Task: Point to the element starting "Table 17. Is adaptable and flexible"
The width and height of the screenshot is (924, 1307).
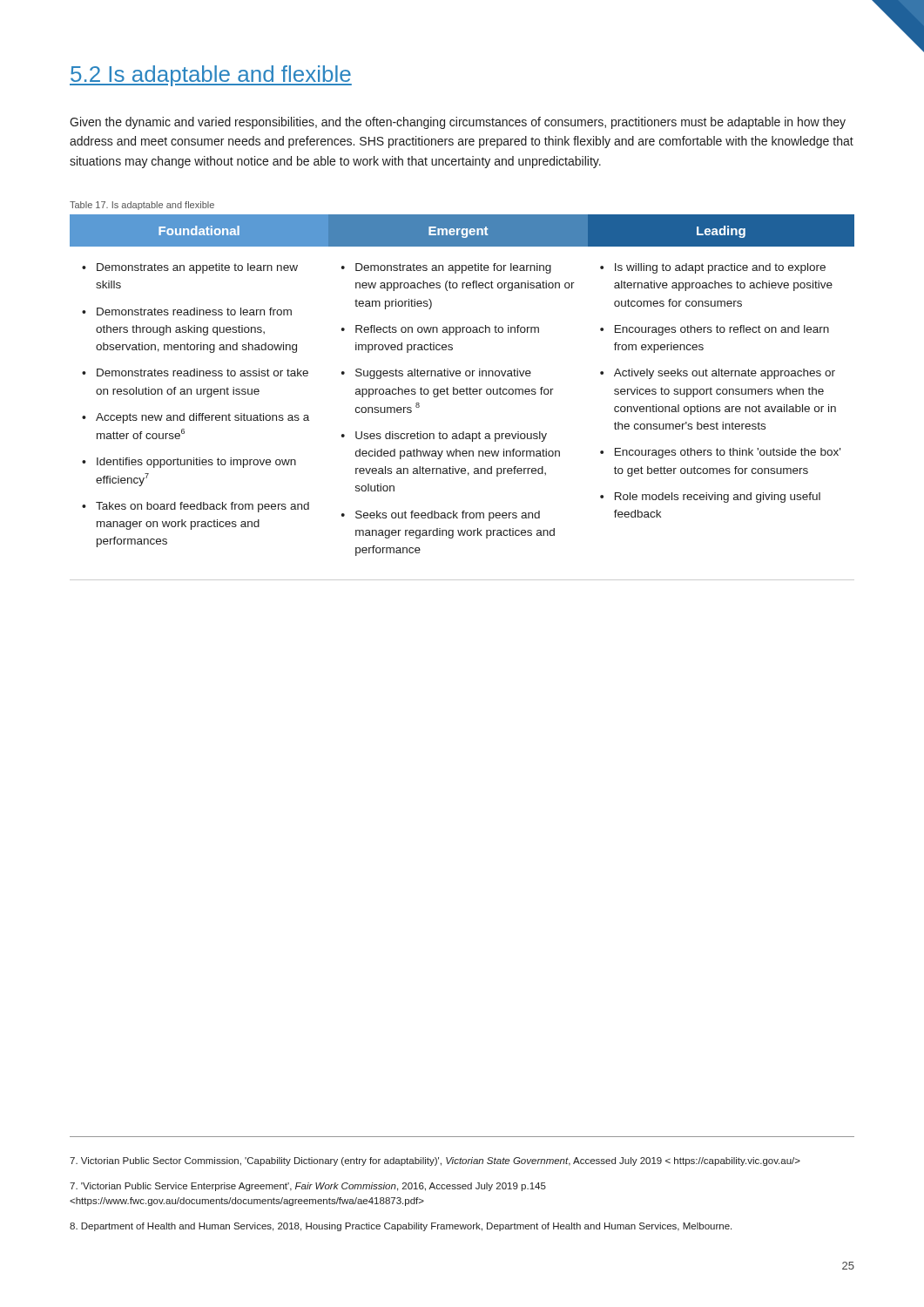Action: pos(142,205)
